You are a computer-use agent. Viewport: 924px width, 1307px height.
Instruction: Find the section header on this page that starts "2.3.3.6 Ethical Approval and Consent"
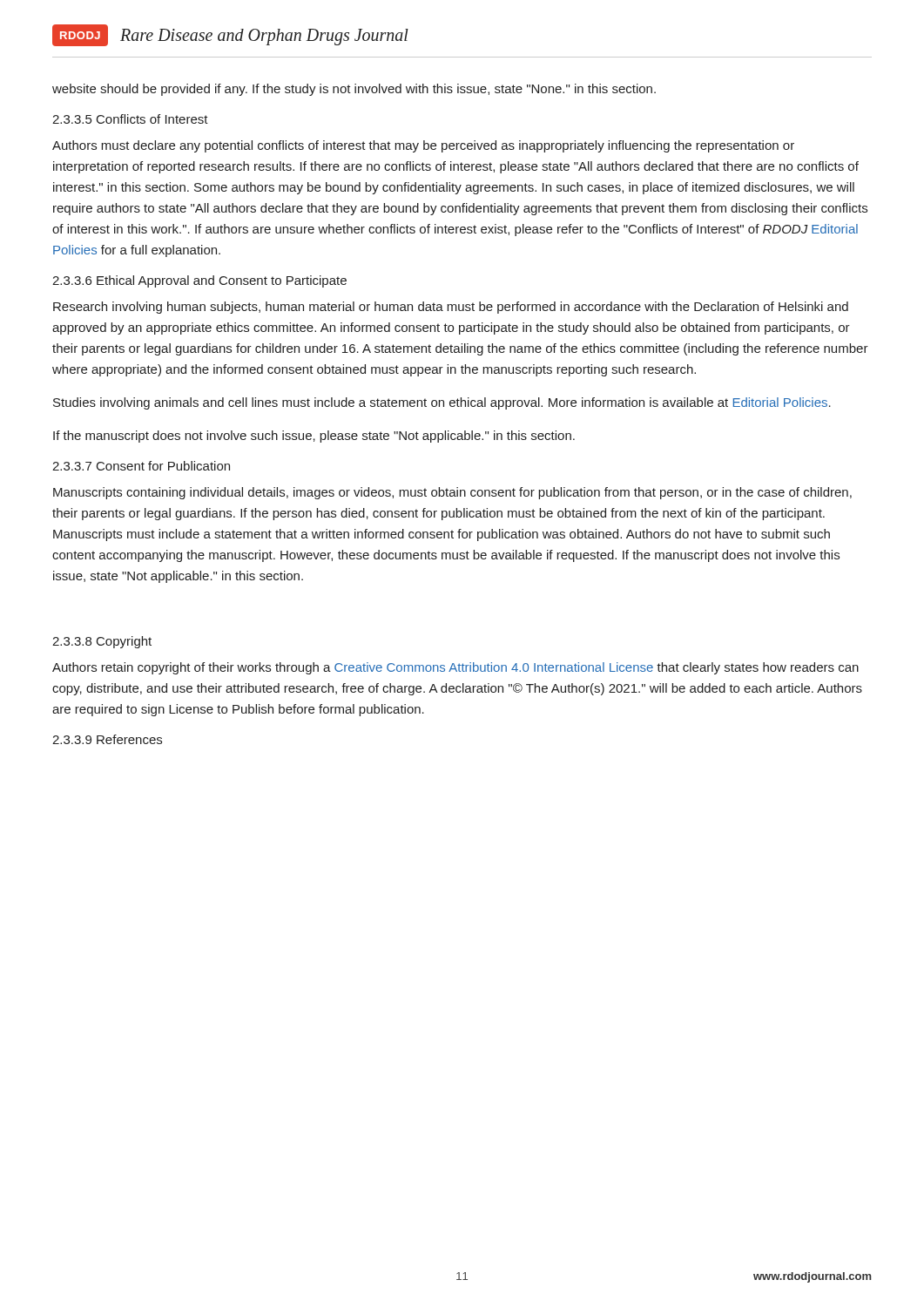200,280
